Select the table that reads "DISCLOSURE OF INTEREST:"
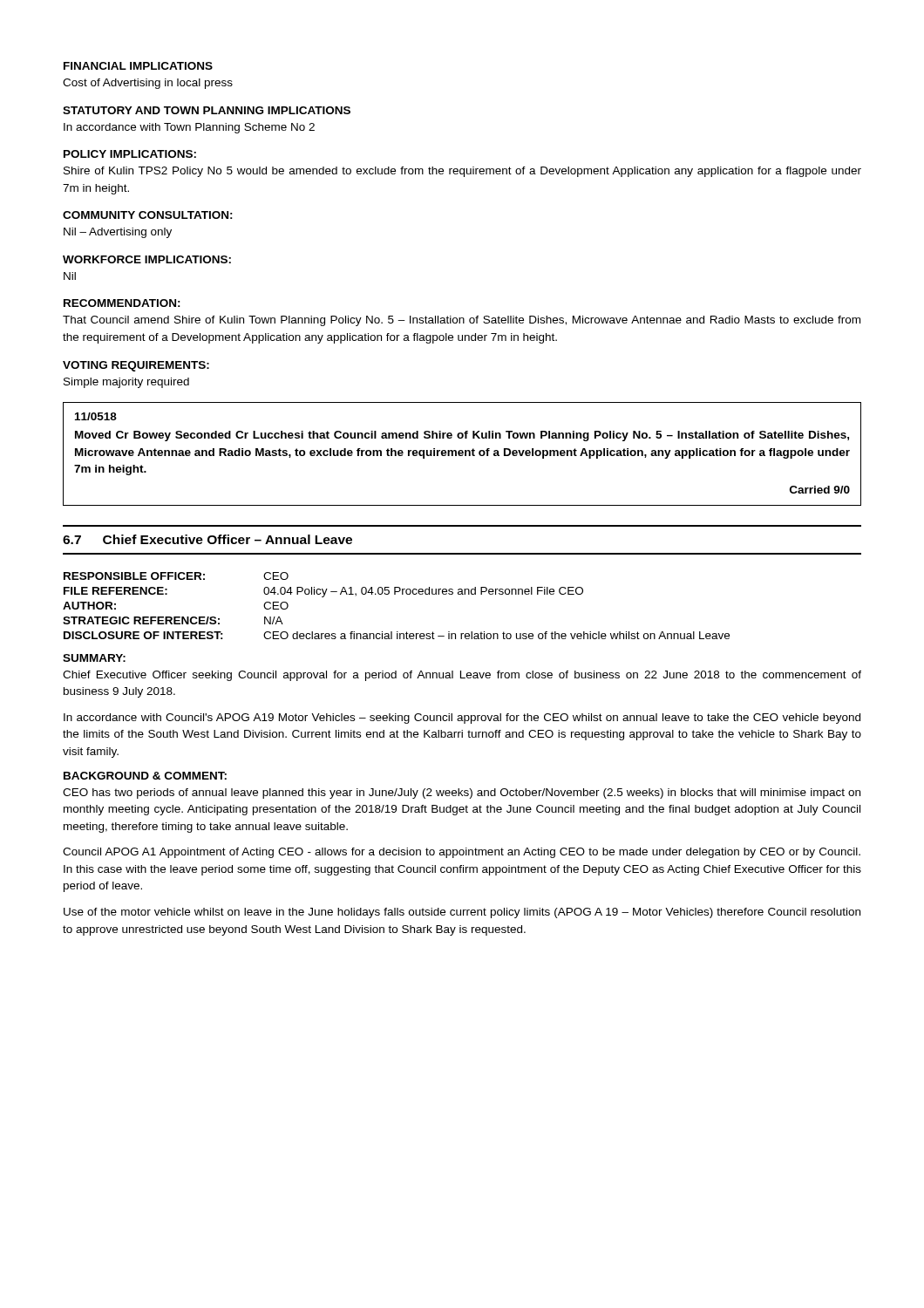924x1308 pixels. click(x=462, y=605)
